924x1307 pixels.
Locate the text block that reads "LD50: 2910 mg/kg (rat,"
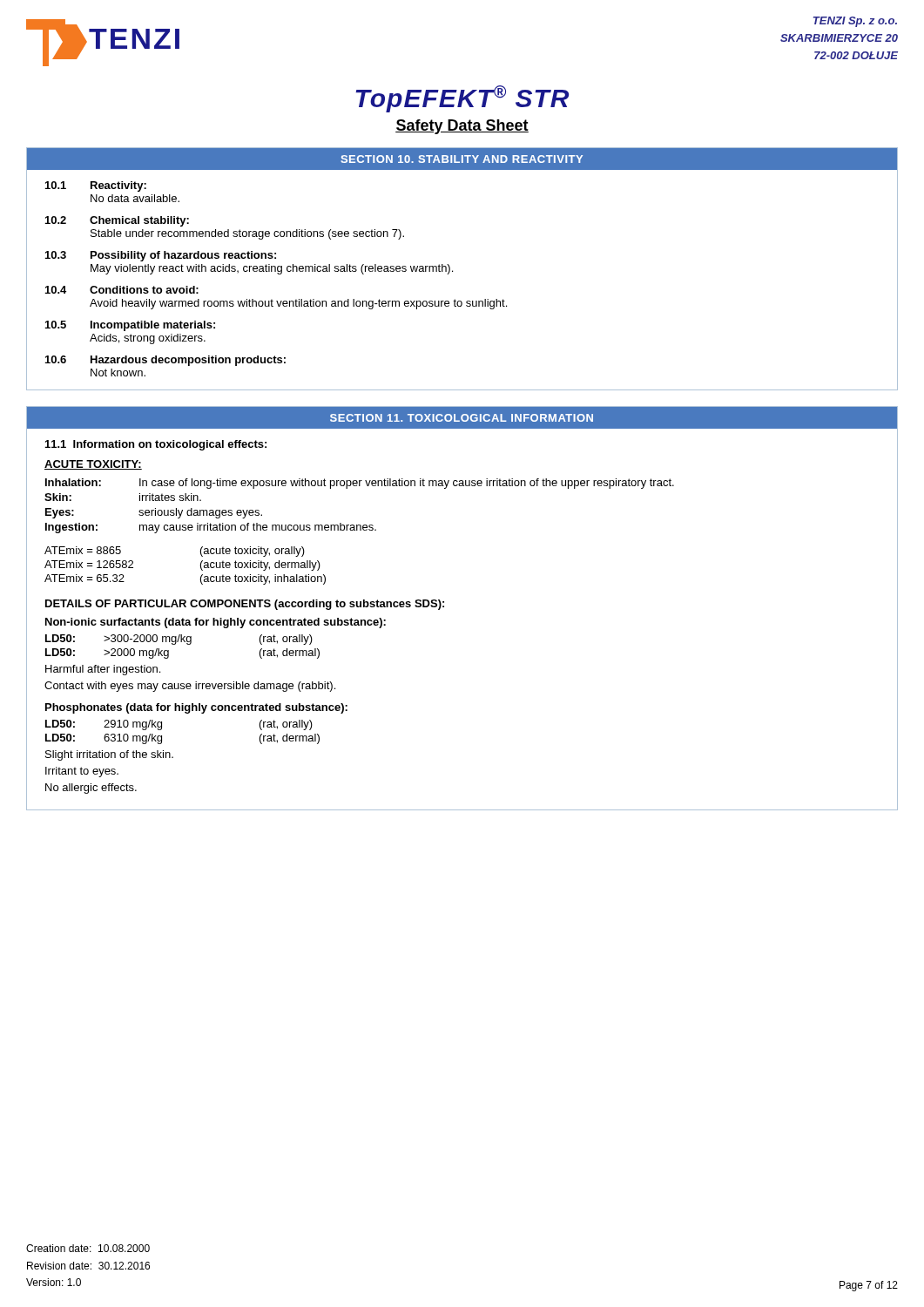pos(62,724)
